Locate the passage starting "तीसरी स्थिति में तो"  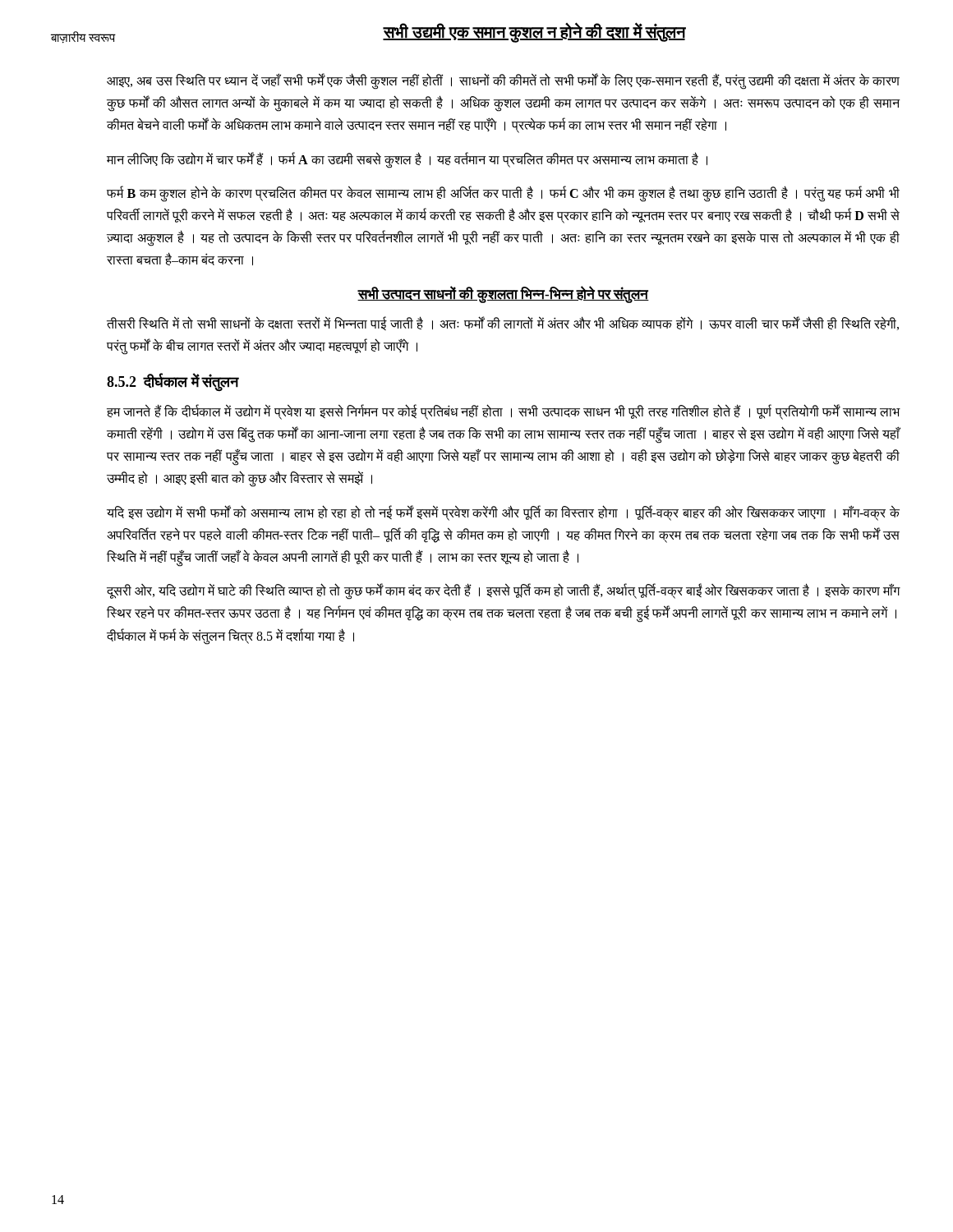(x=503, y=335)
